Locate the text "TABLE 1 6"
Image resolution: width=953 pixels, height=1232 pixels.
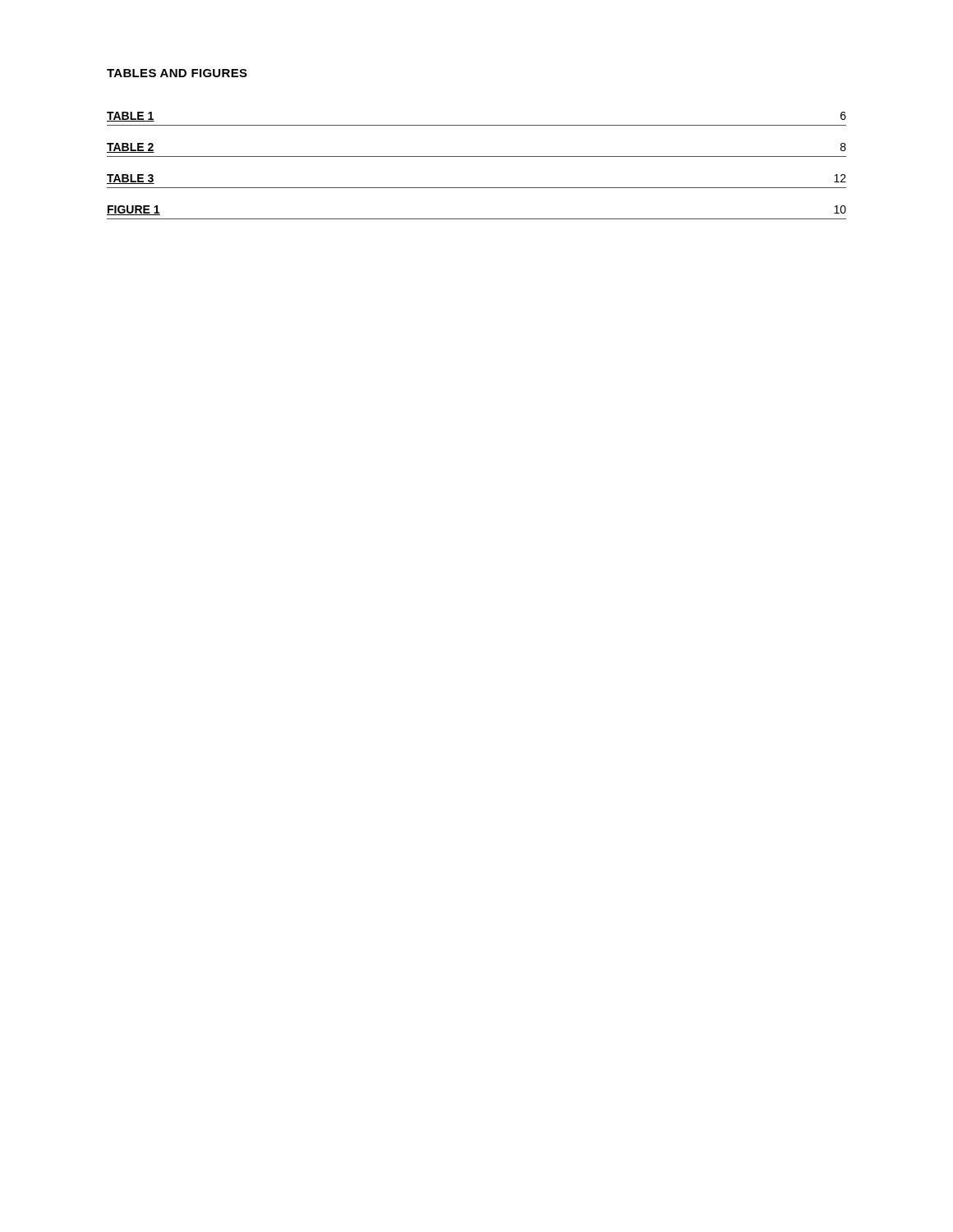point(476,116)
